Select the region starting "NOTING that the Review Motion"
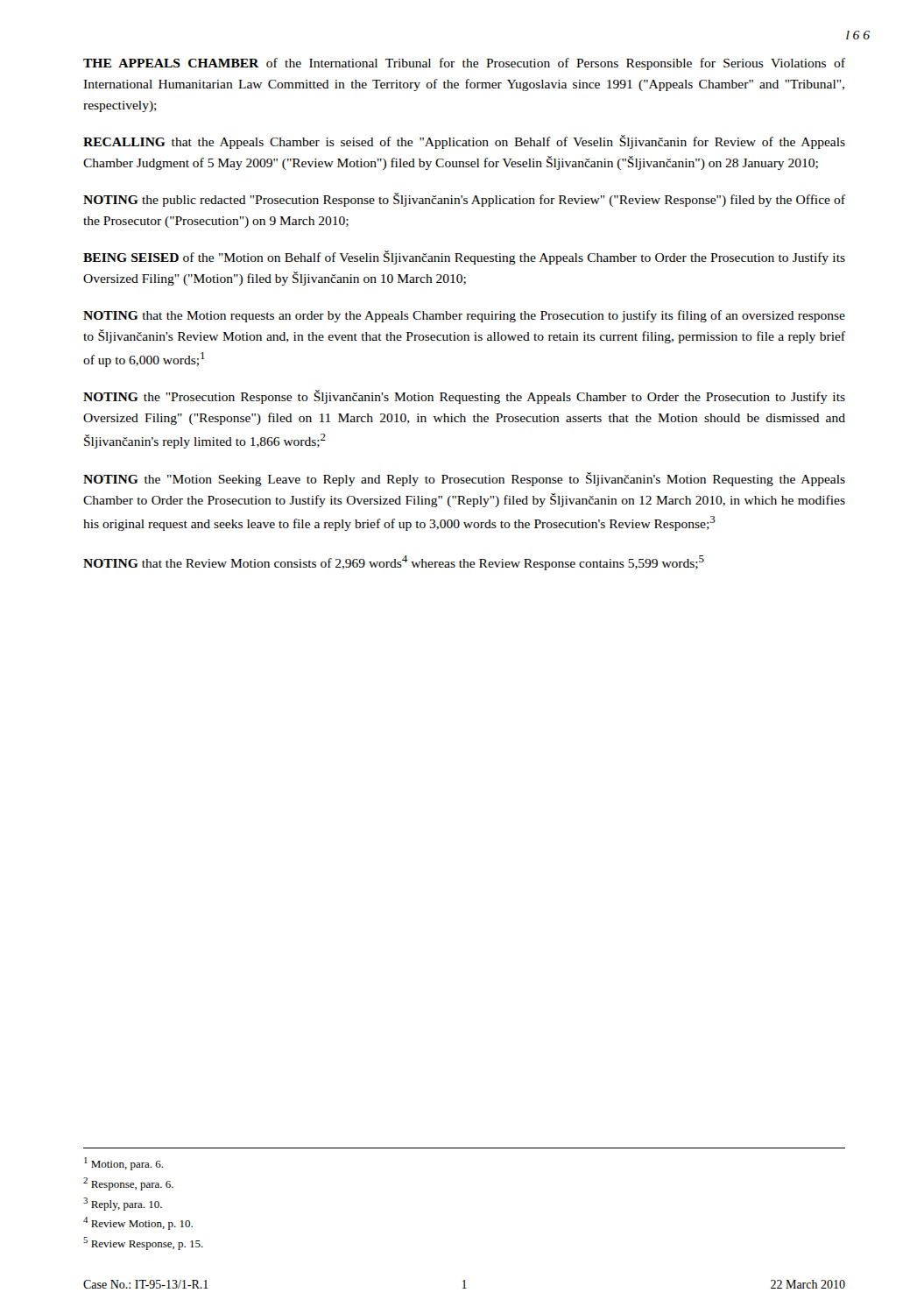 click(x=394, y=561)
